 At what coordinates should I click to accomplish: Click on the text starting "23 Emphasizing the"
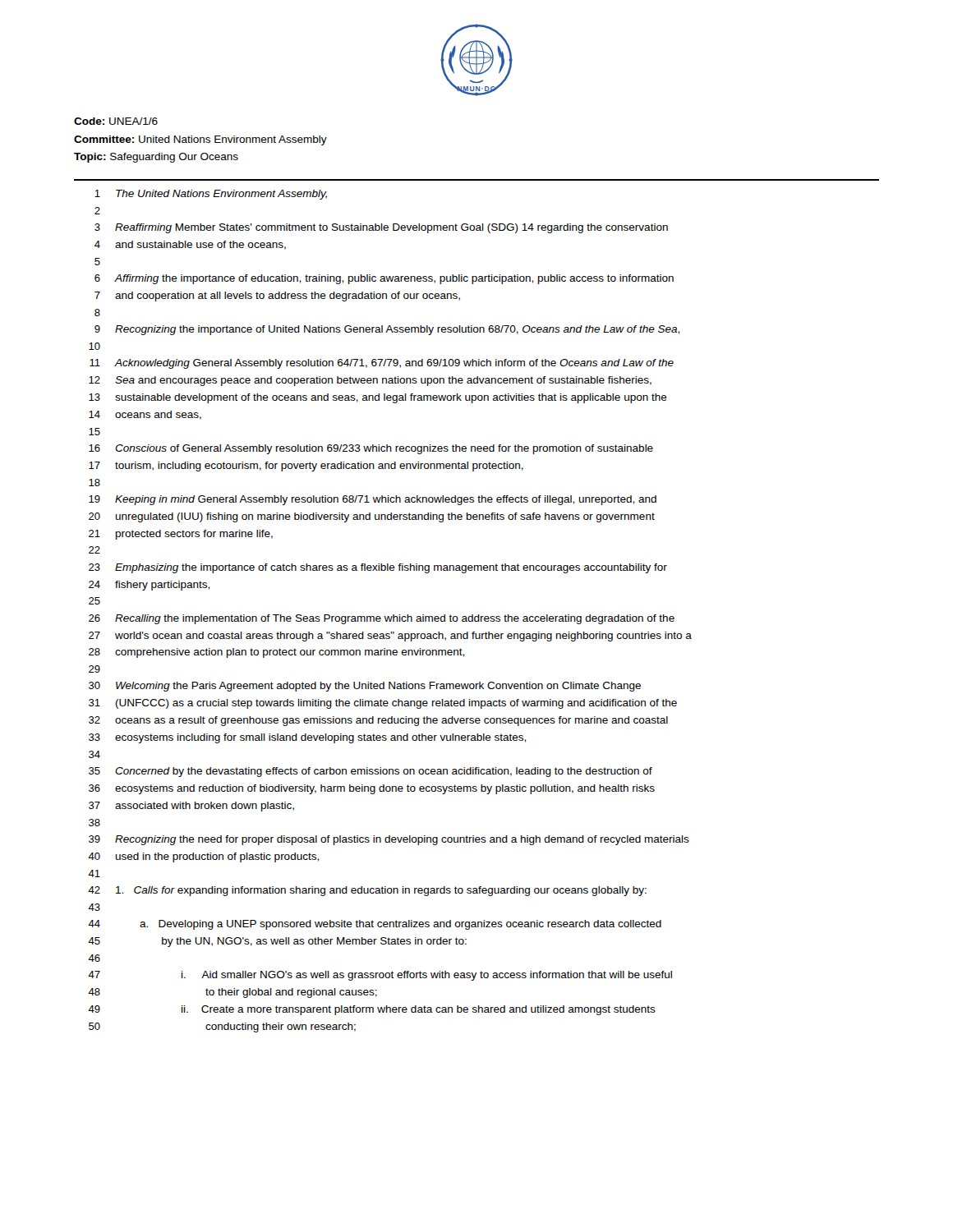476,576
